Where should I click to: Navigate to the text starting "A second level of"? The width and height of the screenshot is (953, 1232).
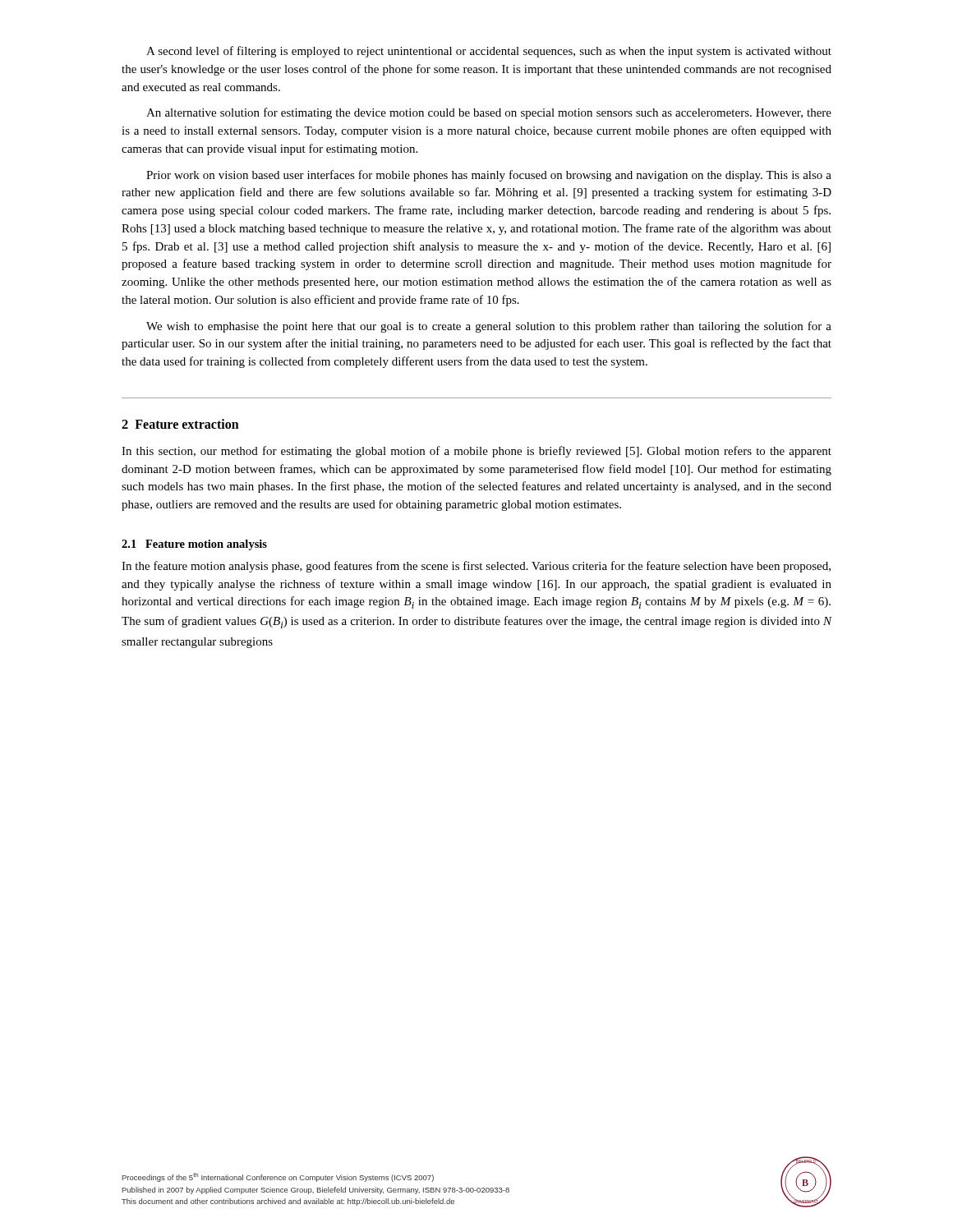476,207
